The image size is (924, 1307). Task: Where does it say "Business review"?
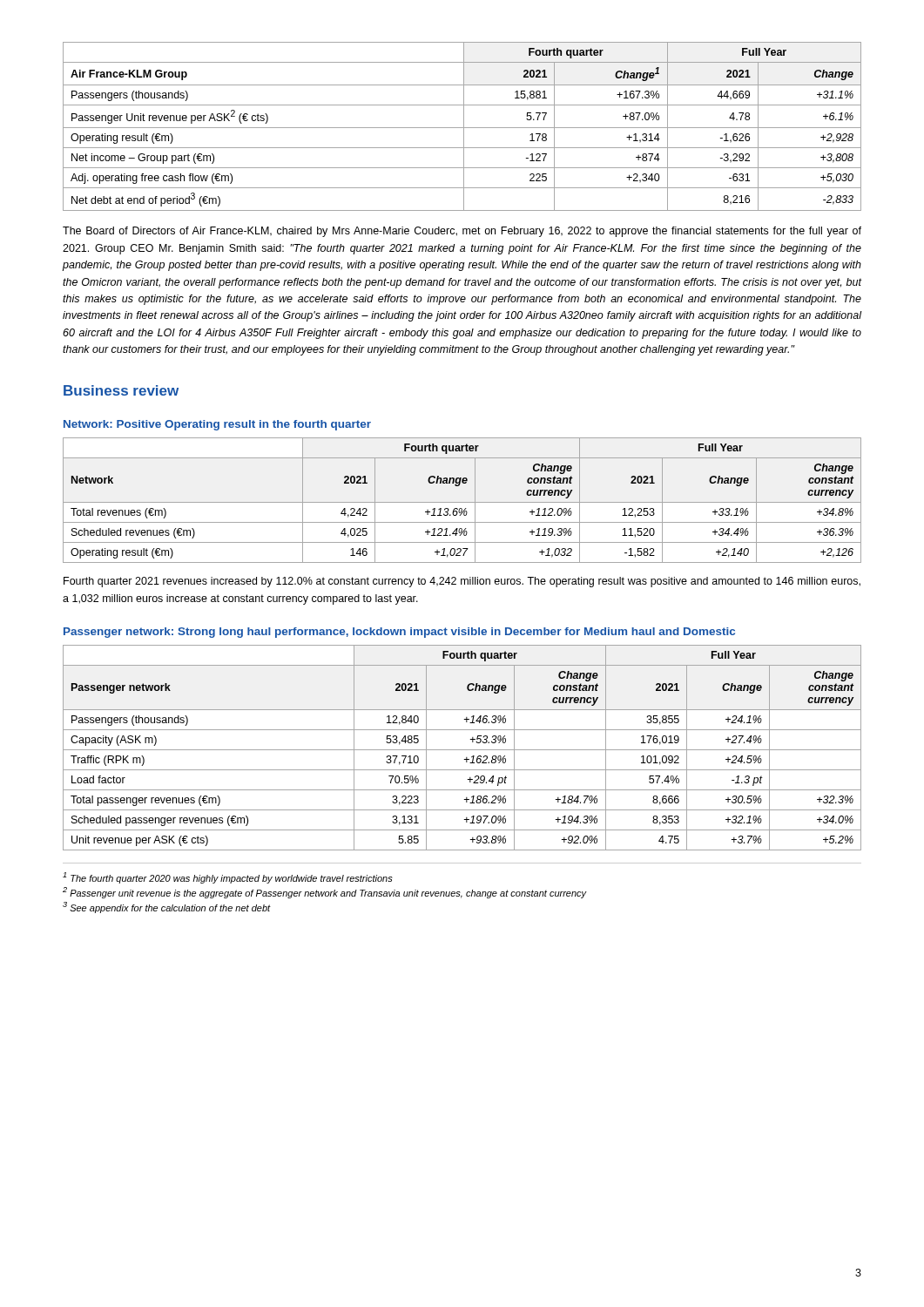pyautogui.click(x=121, y=391)
